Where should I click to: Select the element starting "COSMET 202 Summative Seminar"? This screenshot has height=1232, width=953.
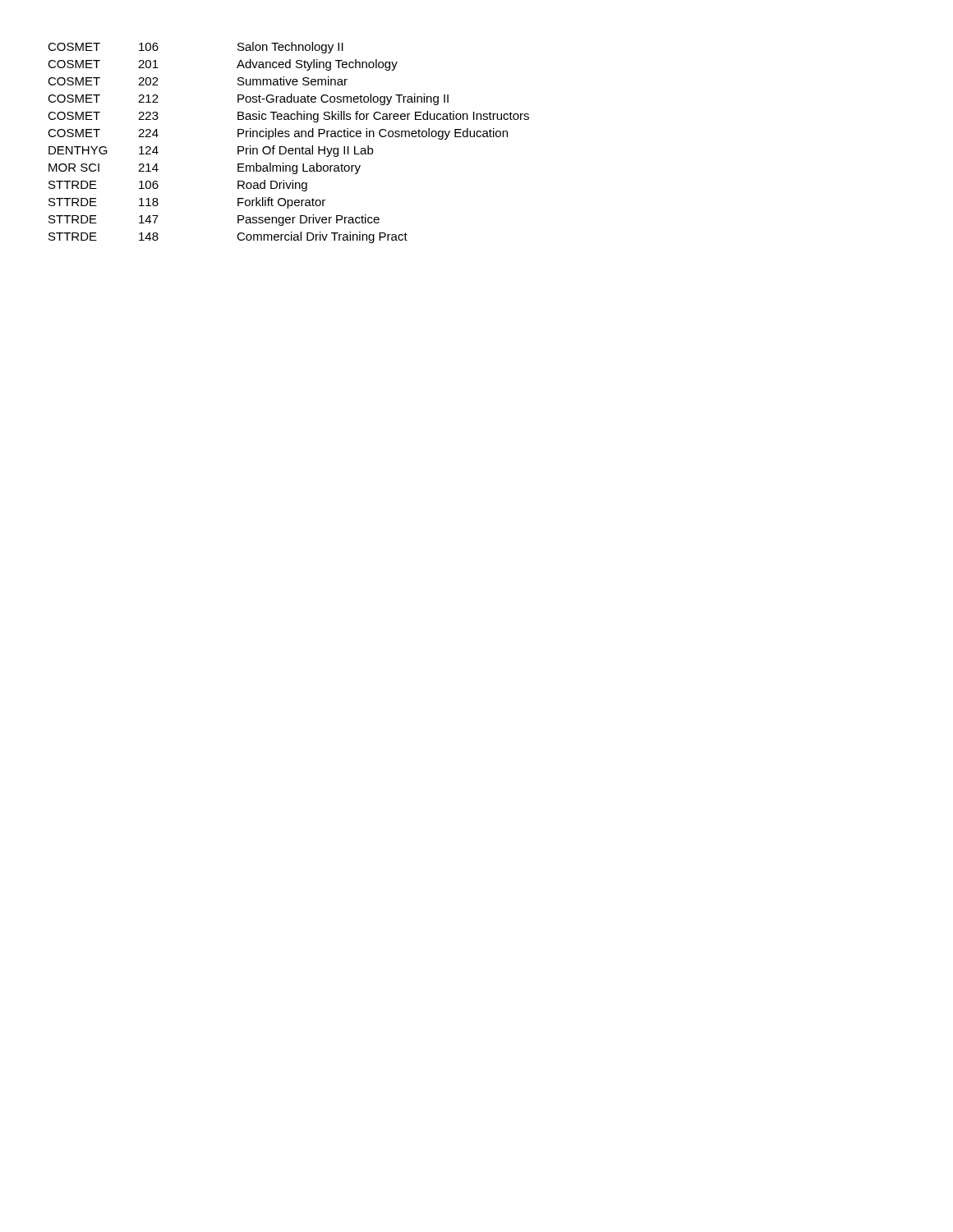tap(70, 81)
